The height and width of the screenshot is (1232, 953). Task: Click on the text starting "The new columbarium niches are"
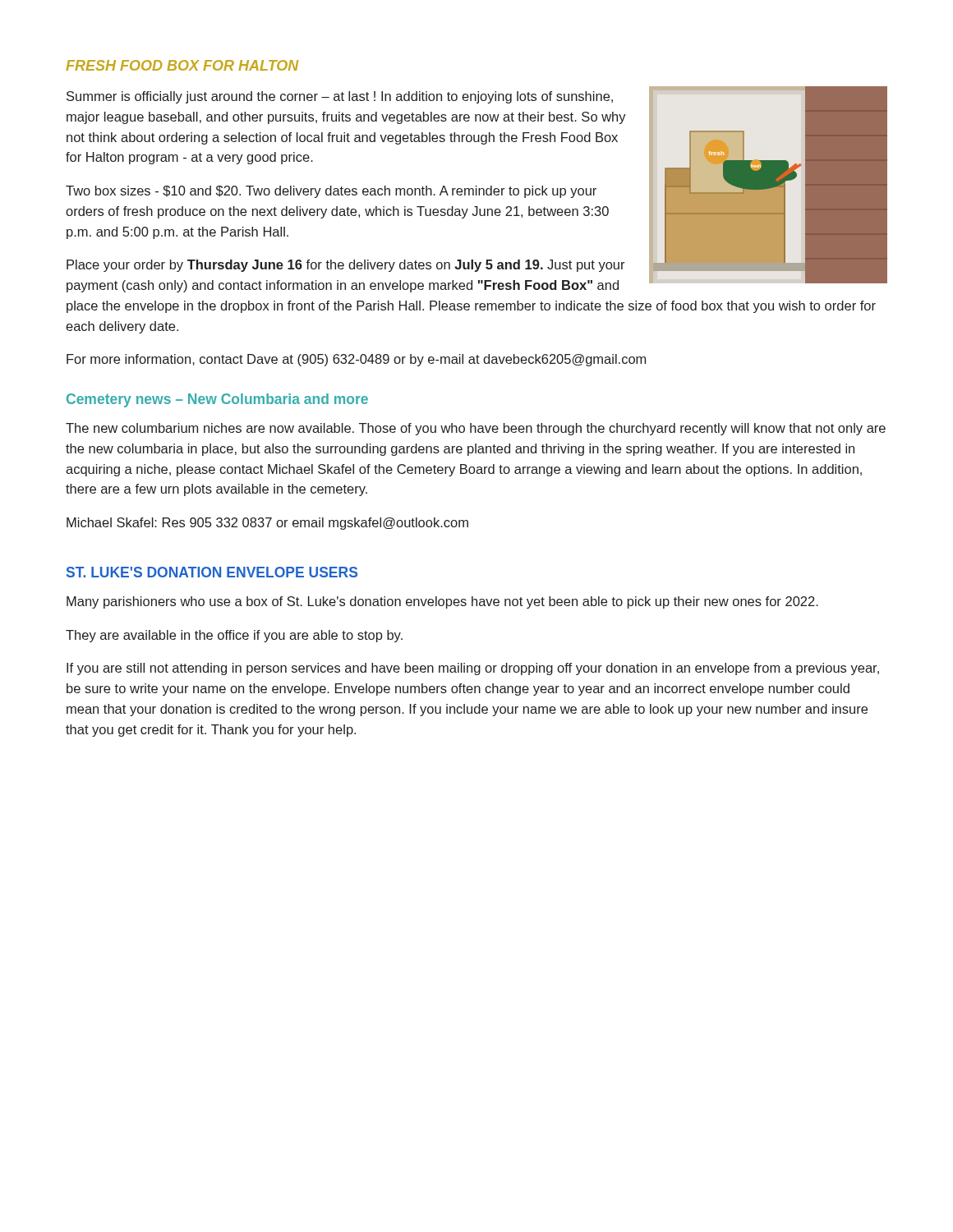[476, 458]
